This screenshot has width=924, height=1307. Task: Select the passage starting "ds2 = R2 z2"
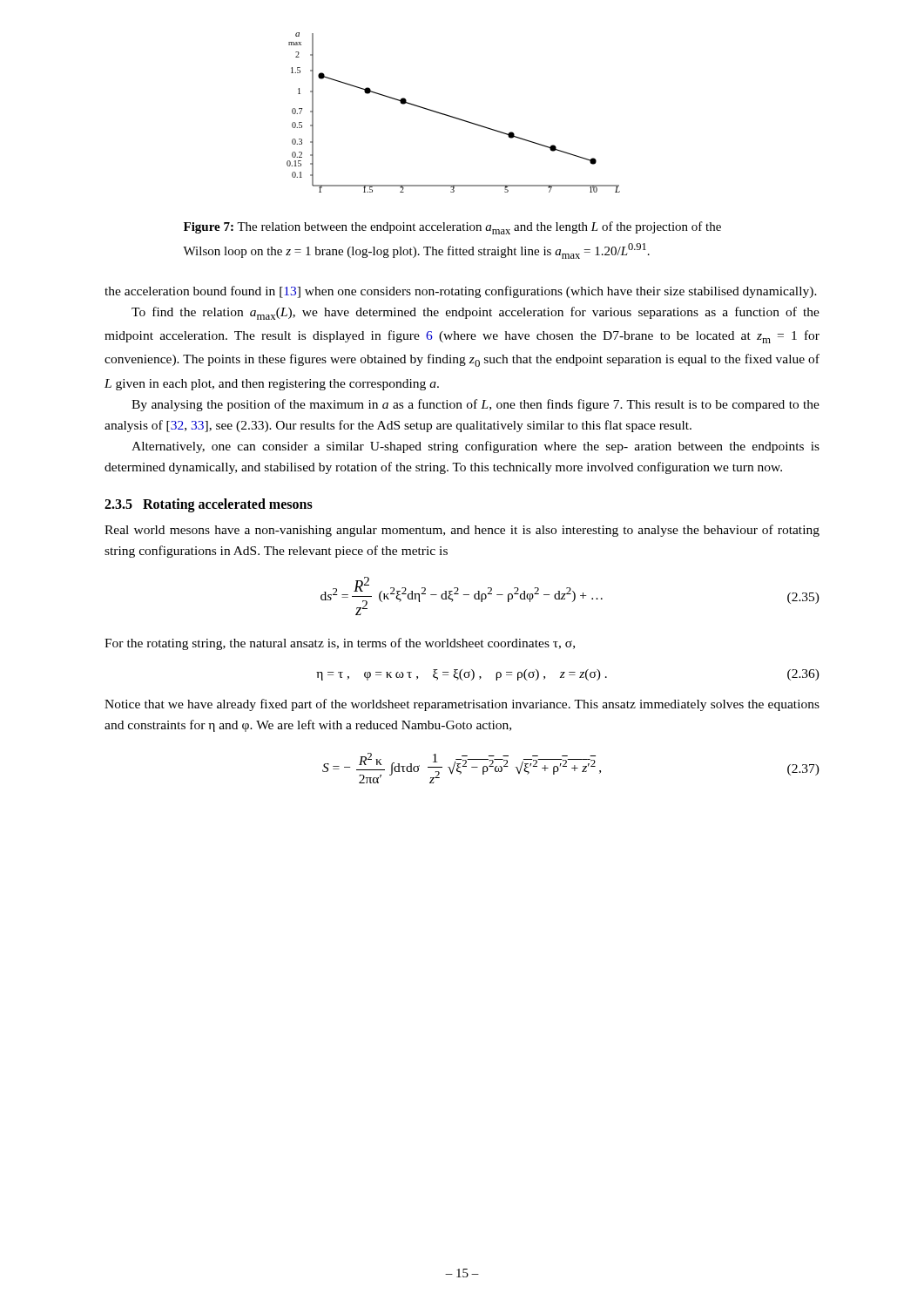pos(570,597)
